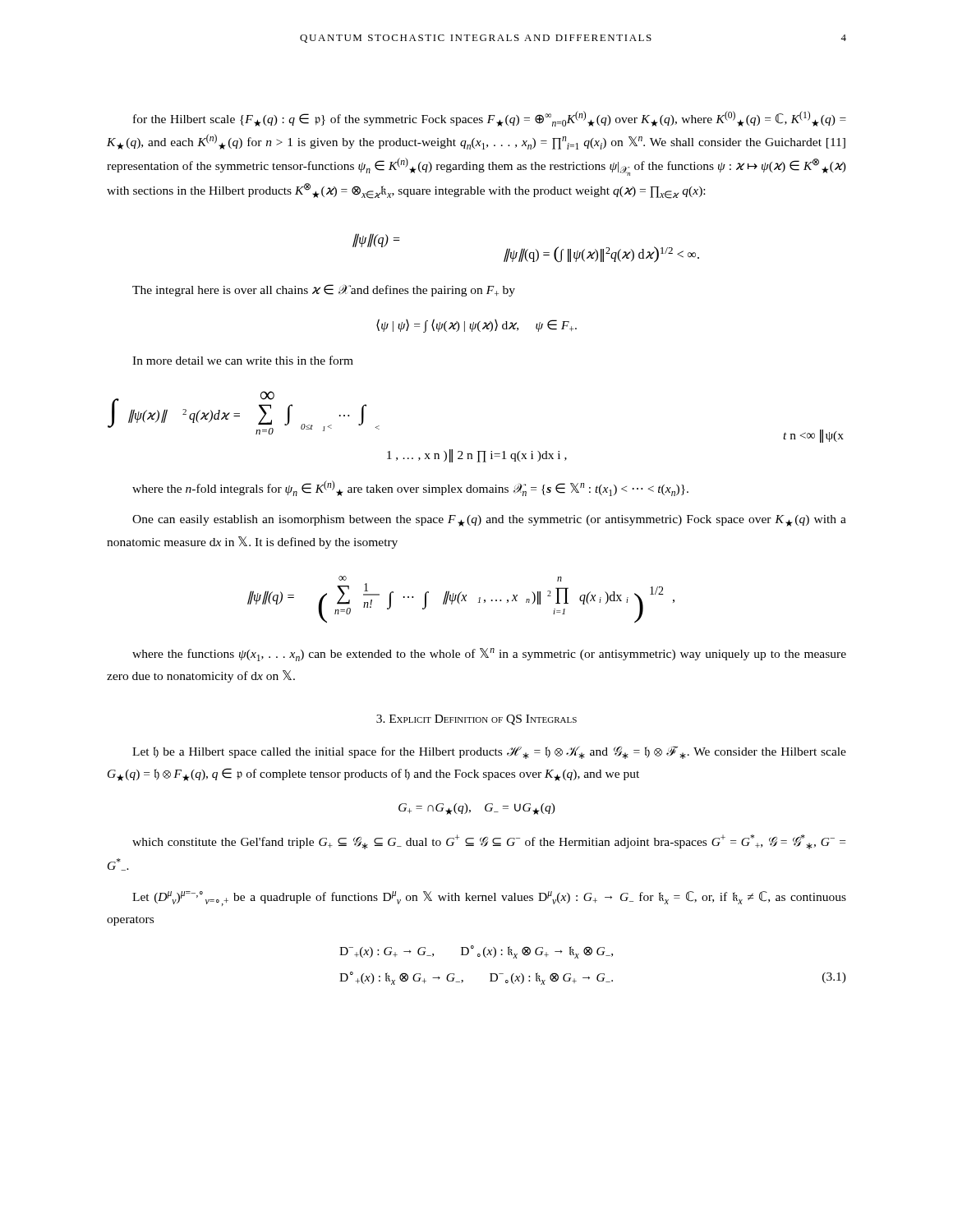Select the passage starting "D−+(x) : G+ → G−, D∘∘(x)"
953x1232 pixels.
[x=476, y=952]
